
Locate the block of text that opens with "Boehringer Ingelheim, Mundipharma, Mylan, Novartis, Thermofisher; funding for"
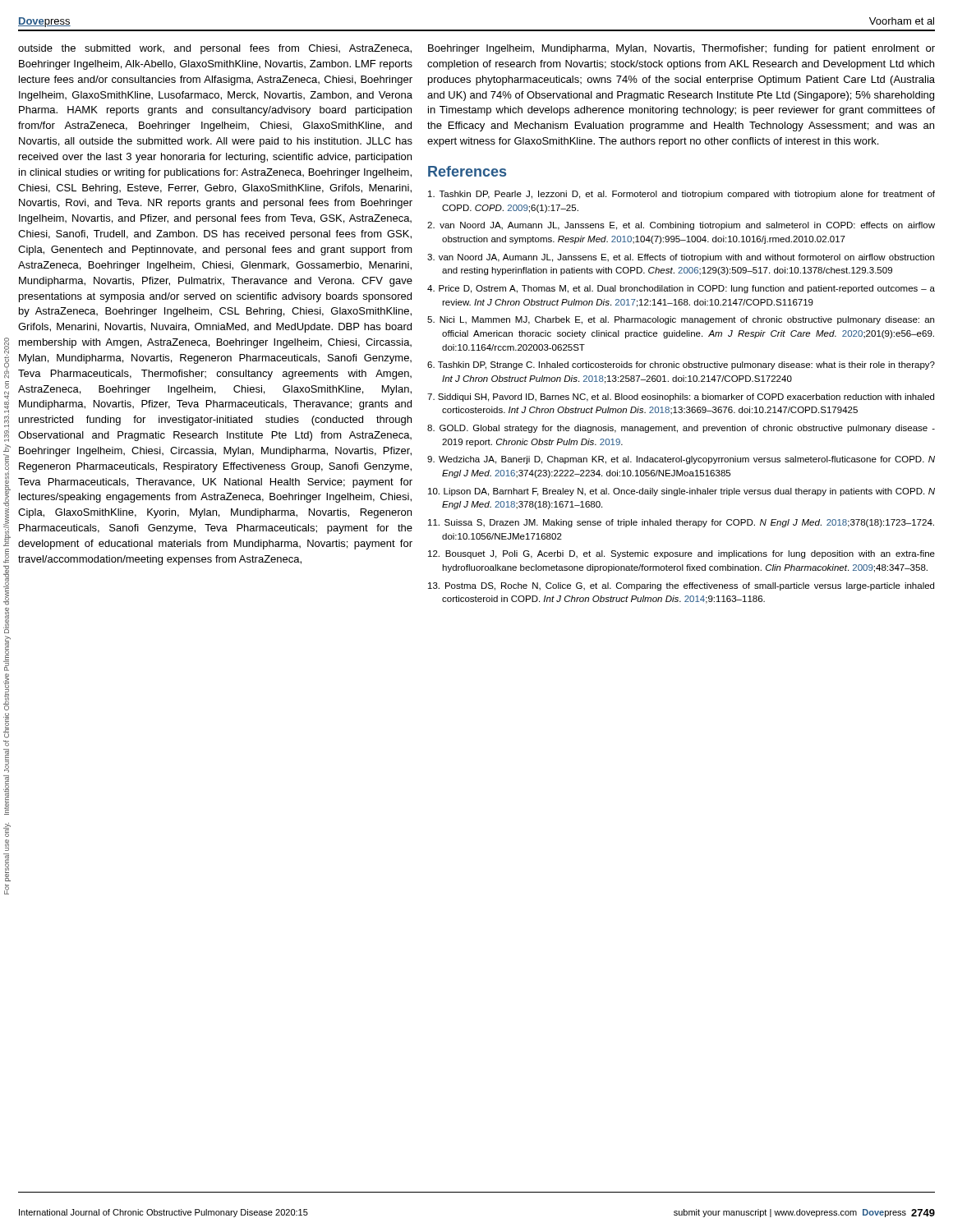tap(681, 94)
